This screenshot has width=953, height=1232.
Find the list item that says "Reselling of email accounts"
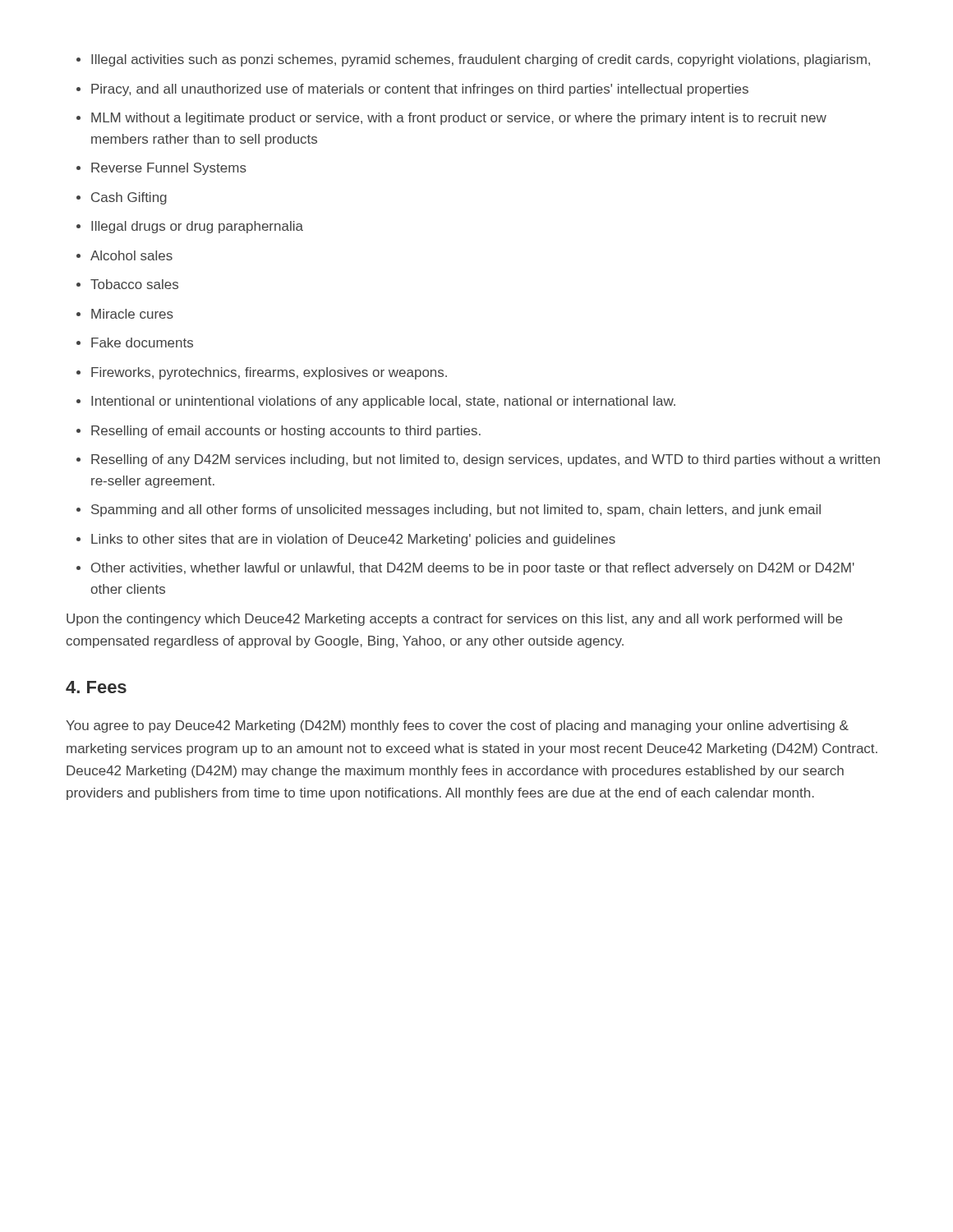click(x=489, y=431)
